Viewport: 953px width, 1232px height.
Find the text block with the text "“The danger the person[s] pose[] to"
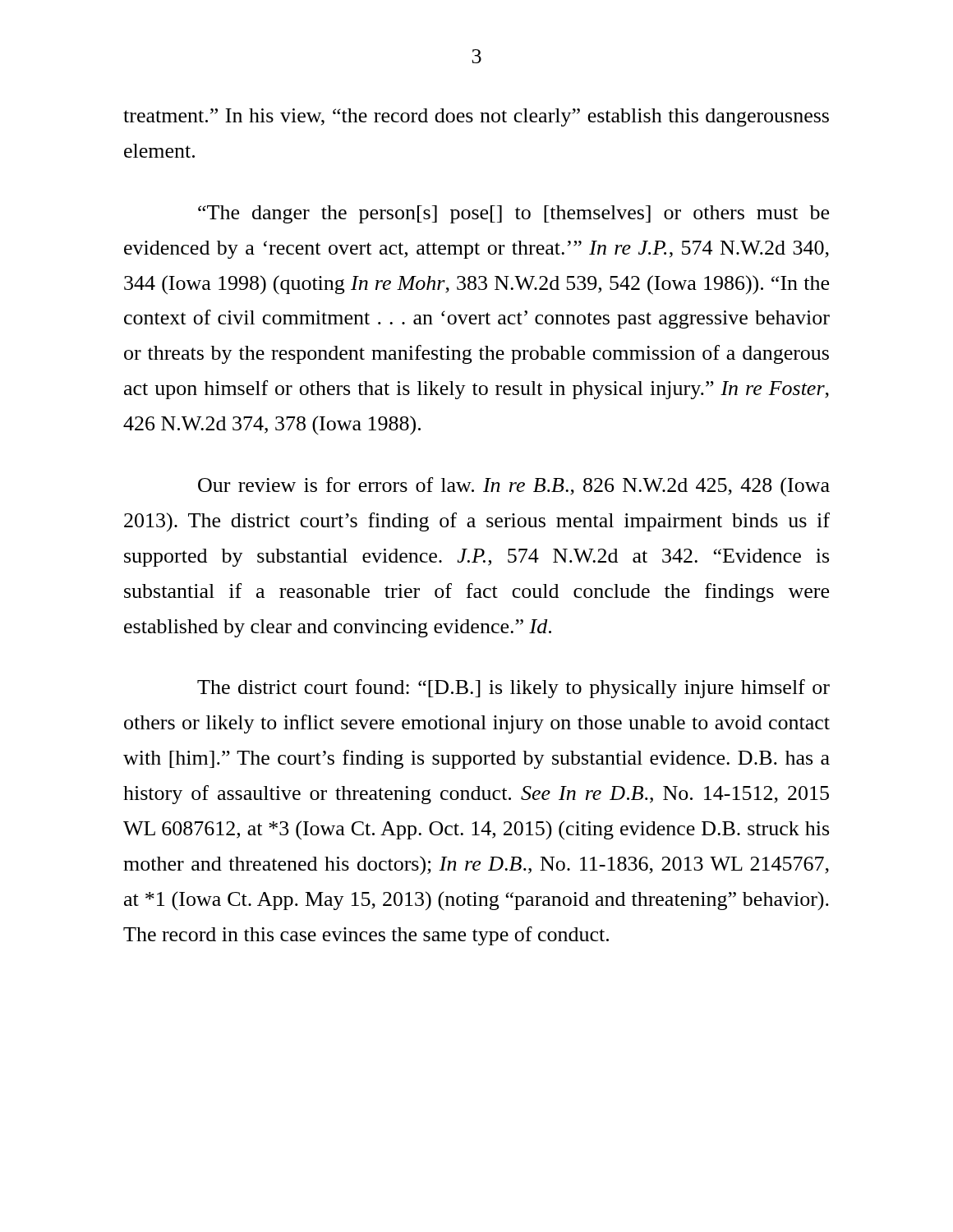476,318
